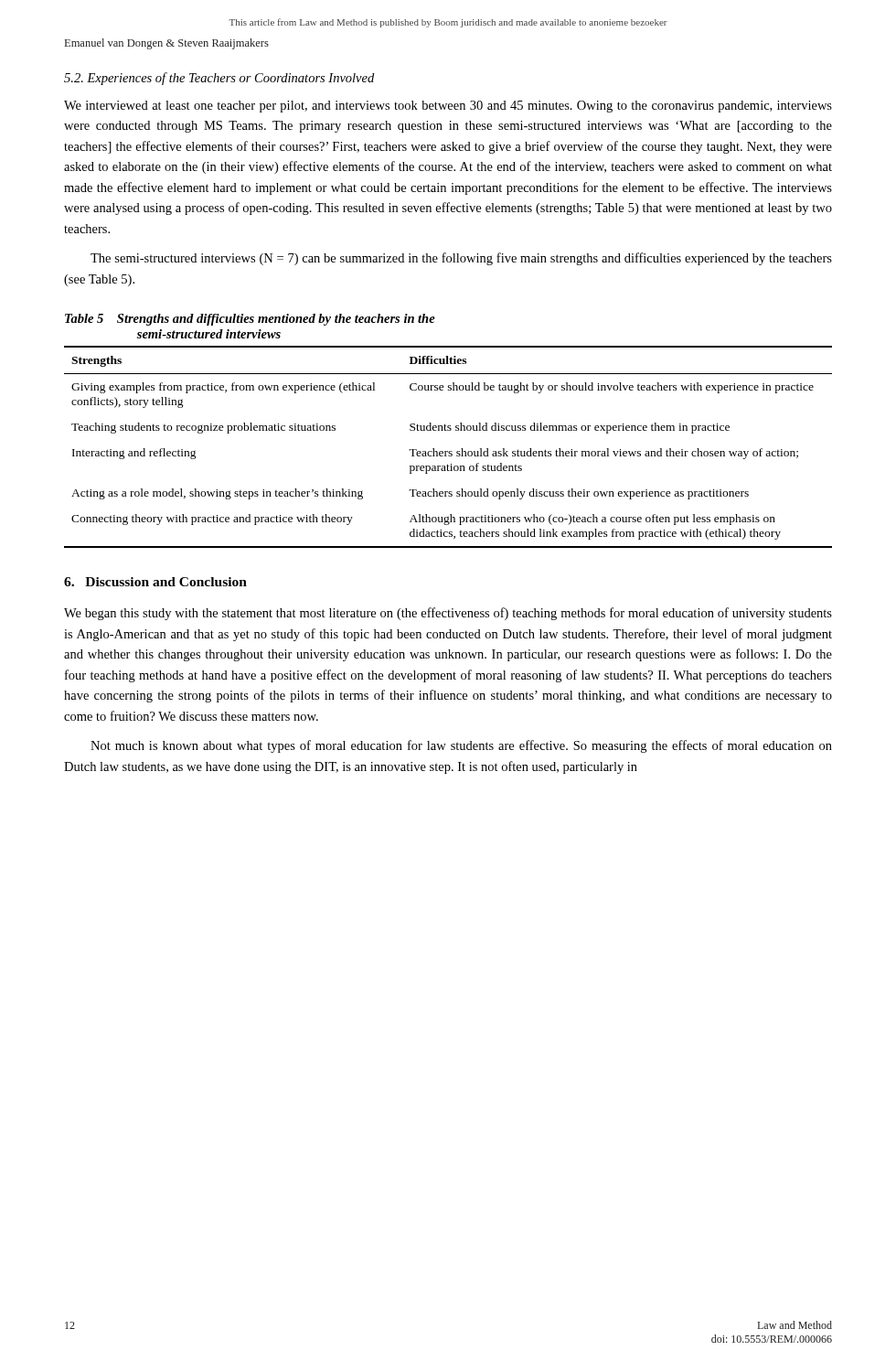Image resolution: width=896 pixels, height=1372 pixels.
Task: Click on the text block that reads "The semi-structured interviews (N = 7)"
Action: [x=448, y=269]
